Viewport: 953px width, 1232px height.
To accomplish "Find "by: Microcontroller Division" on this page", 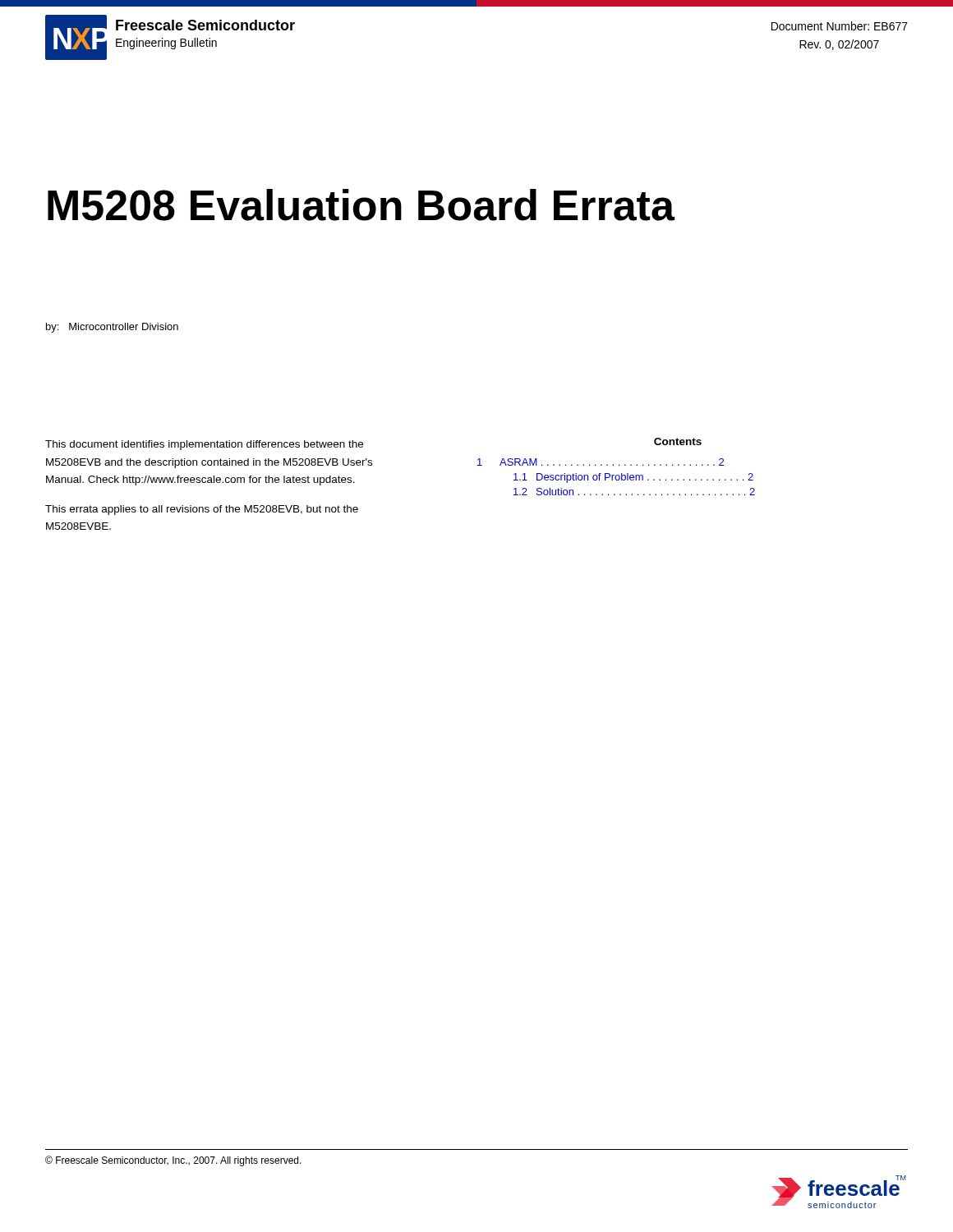I will click(x=112, y=326).
